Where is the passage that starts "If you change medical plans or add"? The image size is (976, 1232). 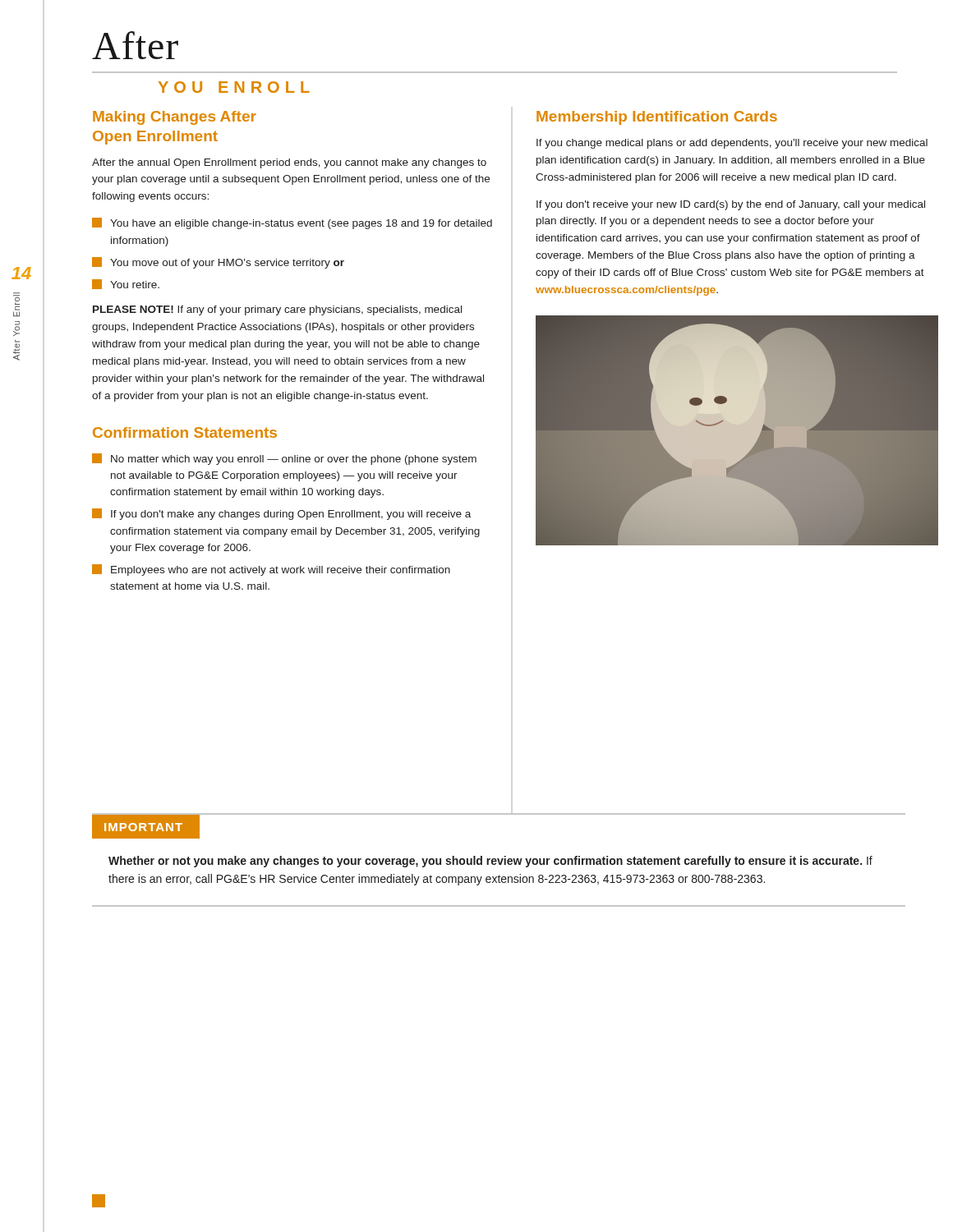[x=732, y=159]
